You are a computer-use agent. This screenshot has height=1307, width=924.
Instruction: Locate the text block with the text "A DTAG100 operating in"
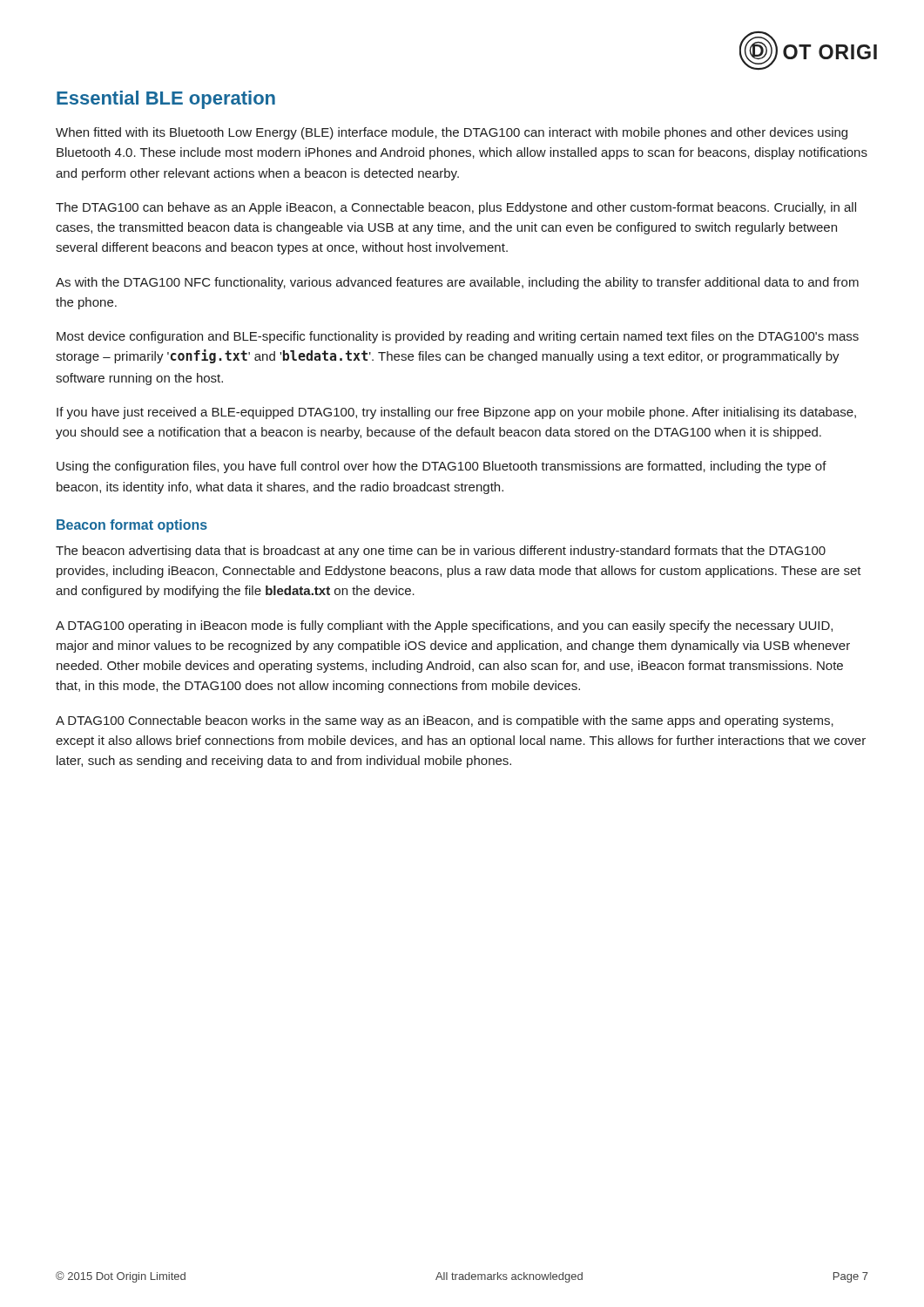pyautogui.click(x=462, y=655)
